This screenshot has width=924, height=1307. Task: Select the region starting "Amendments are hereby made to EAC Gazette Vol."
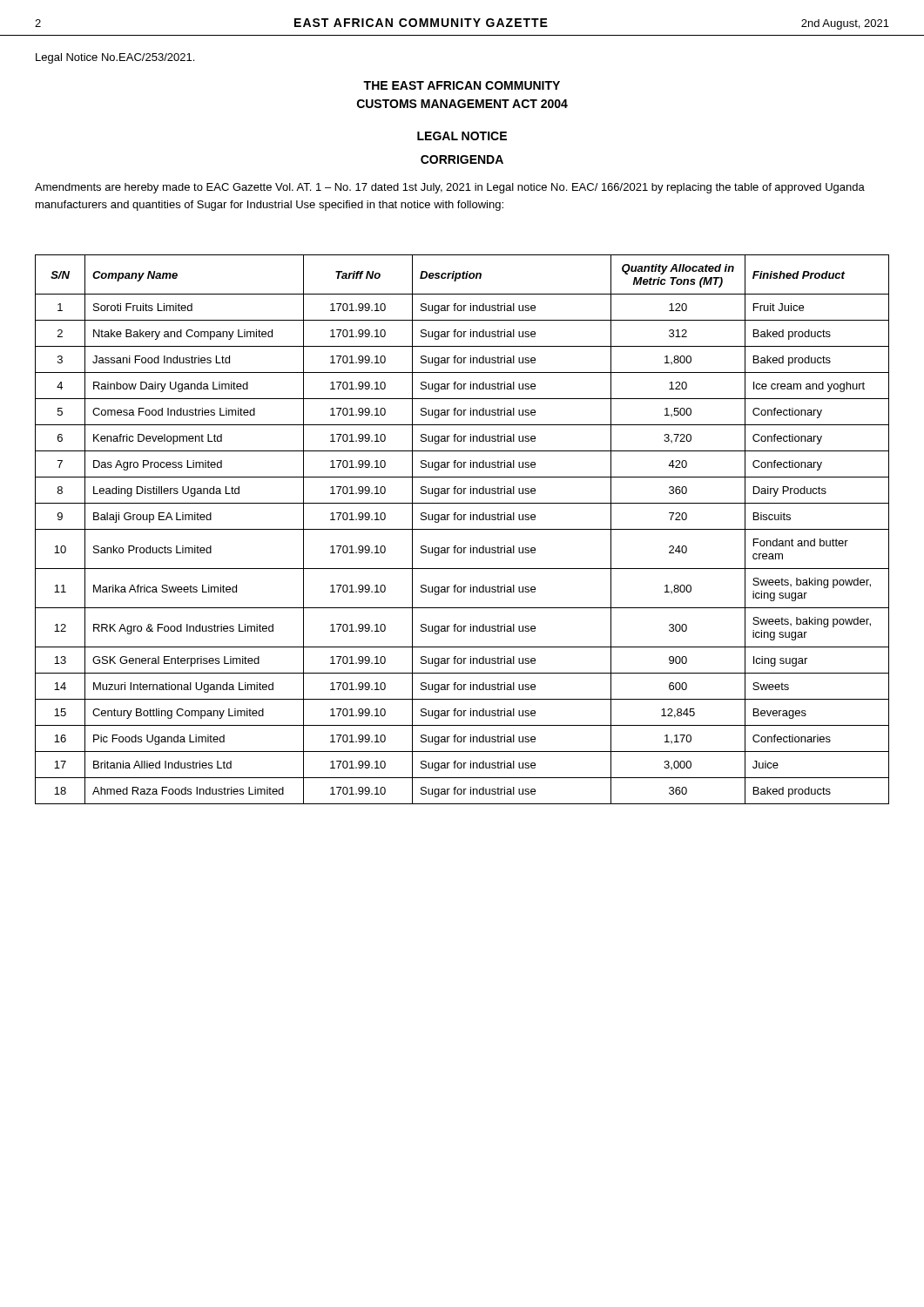[x=450, y=196]
